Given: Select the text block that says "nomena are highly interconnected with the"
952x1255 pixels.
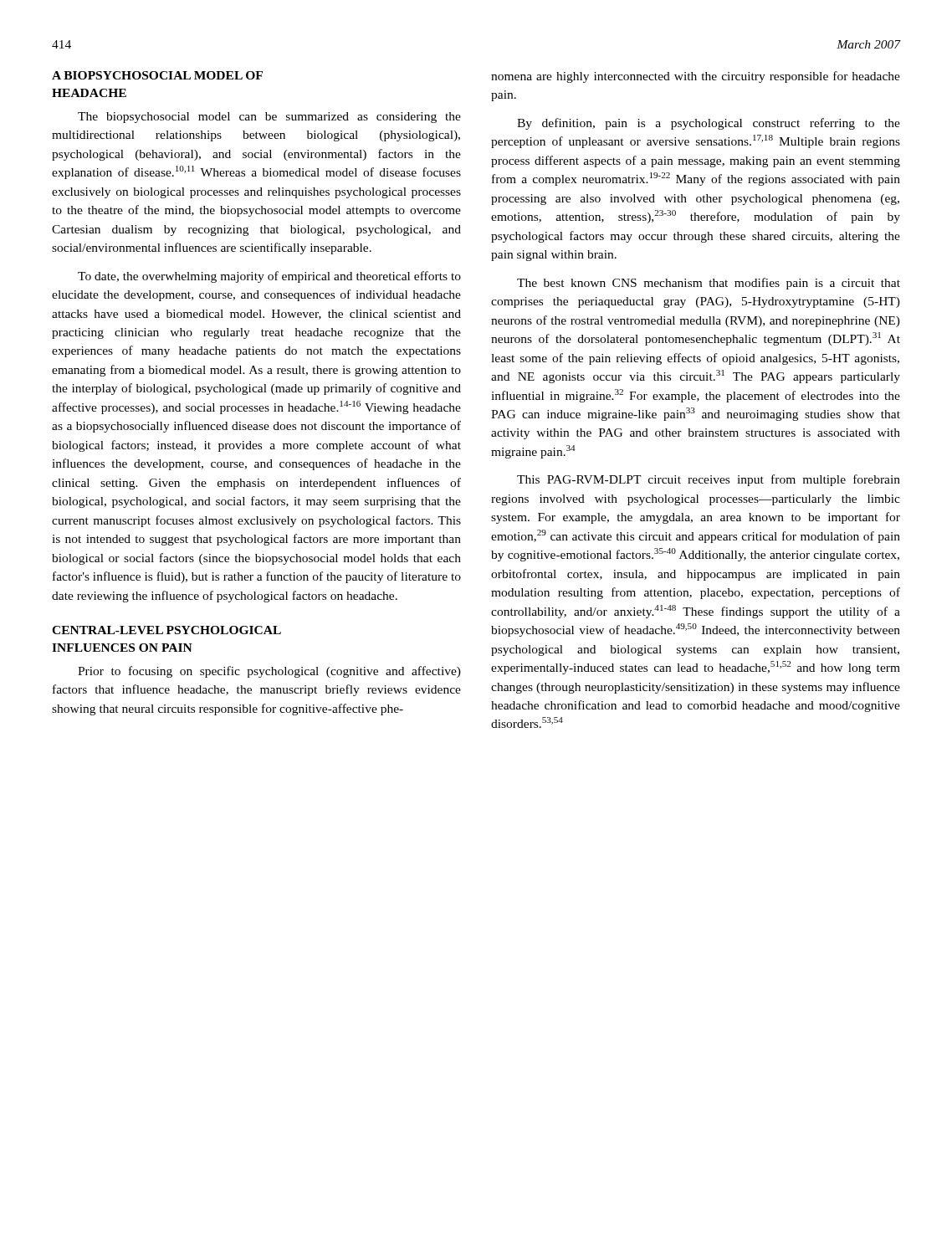Looking at the screenshot, I should point(696,86).
